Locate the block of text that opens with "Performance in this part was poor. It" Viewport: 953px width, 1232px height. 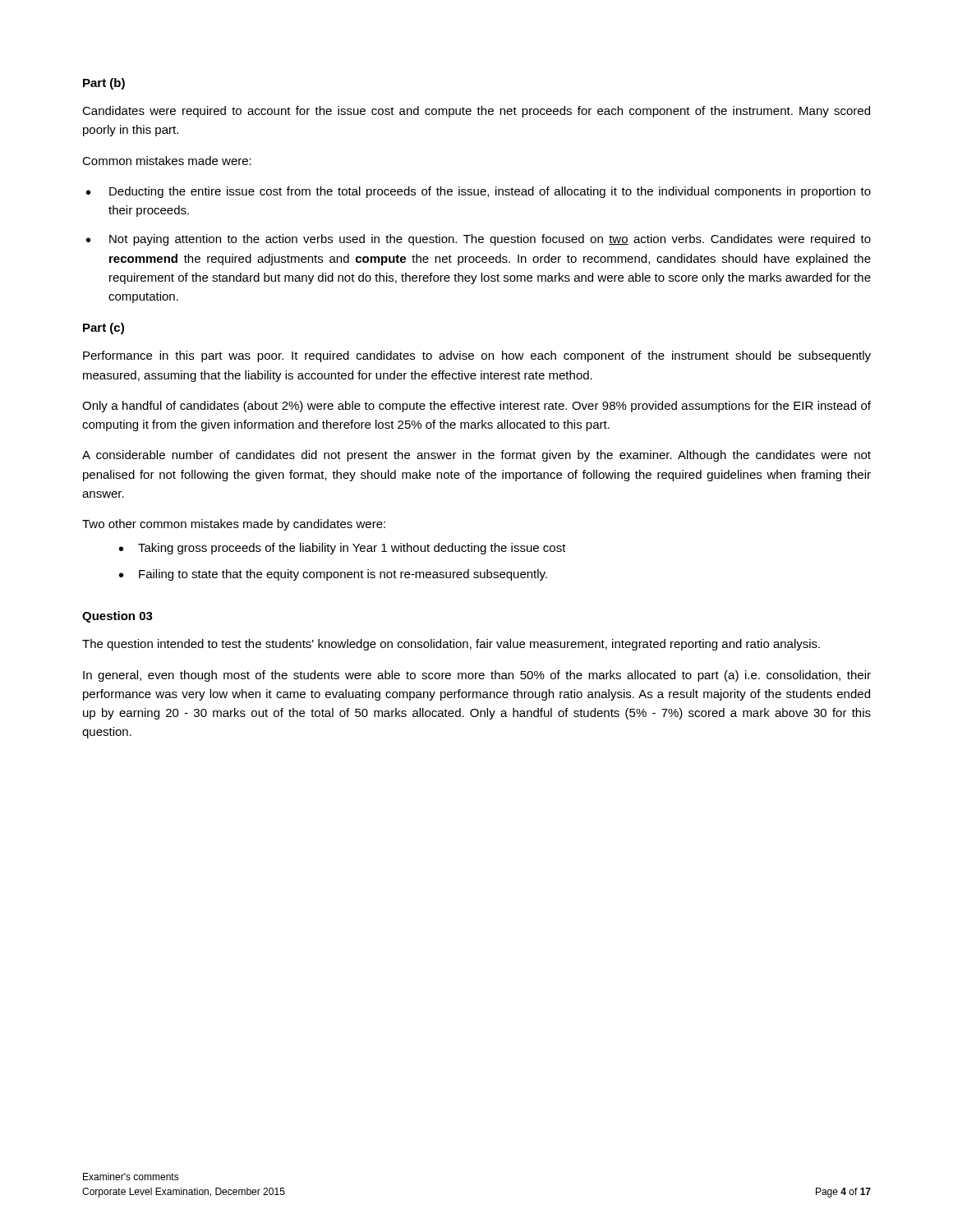pyautogui.click(x=476, y=365)
